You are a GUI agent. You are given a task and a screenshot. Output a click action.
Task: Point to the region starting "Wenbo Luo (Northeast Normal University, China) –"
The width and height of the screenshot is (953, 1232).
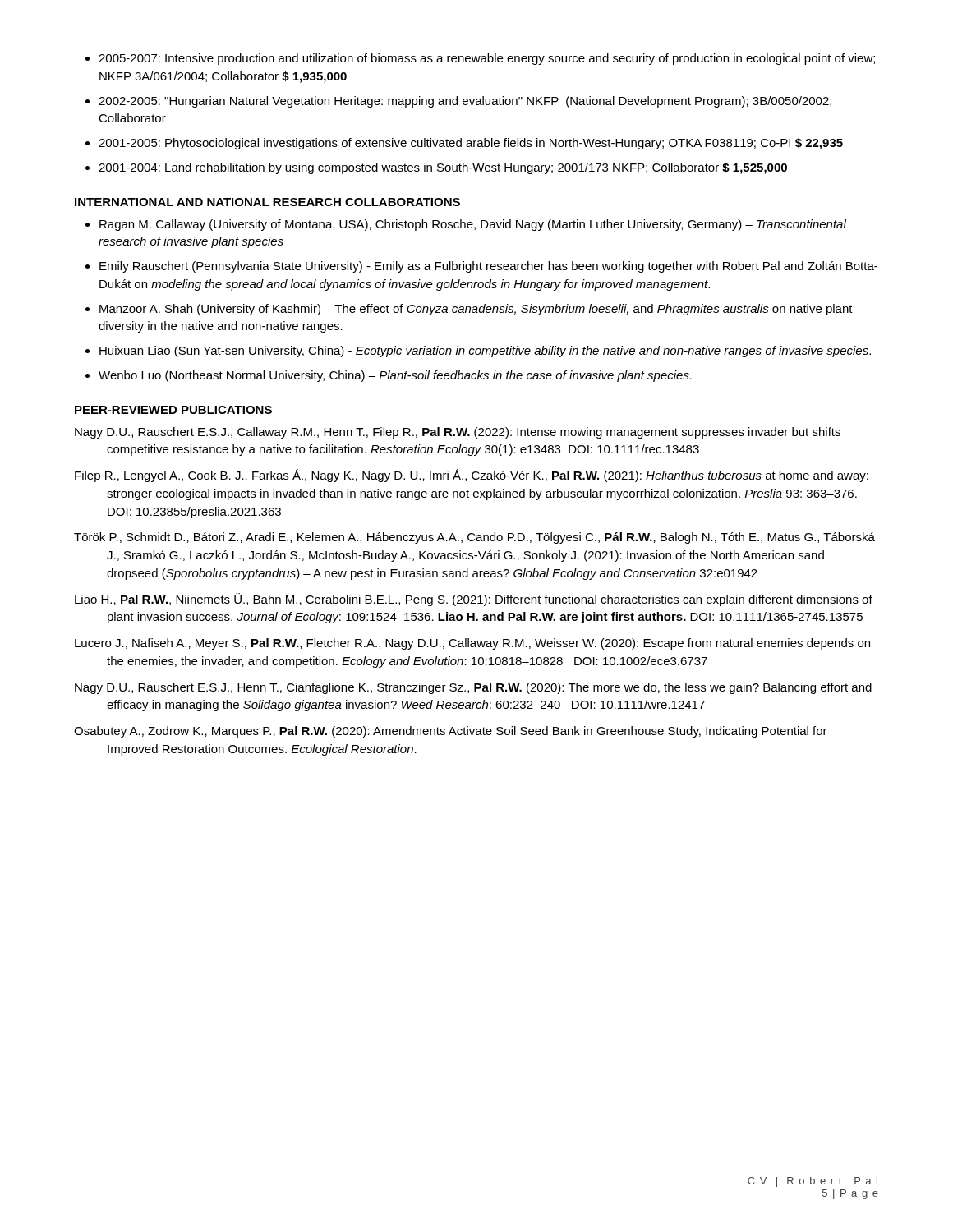(x=396, y=375)
